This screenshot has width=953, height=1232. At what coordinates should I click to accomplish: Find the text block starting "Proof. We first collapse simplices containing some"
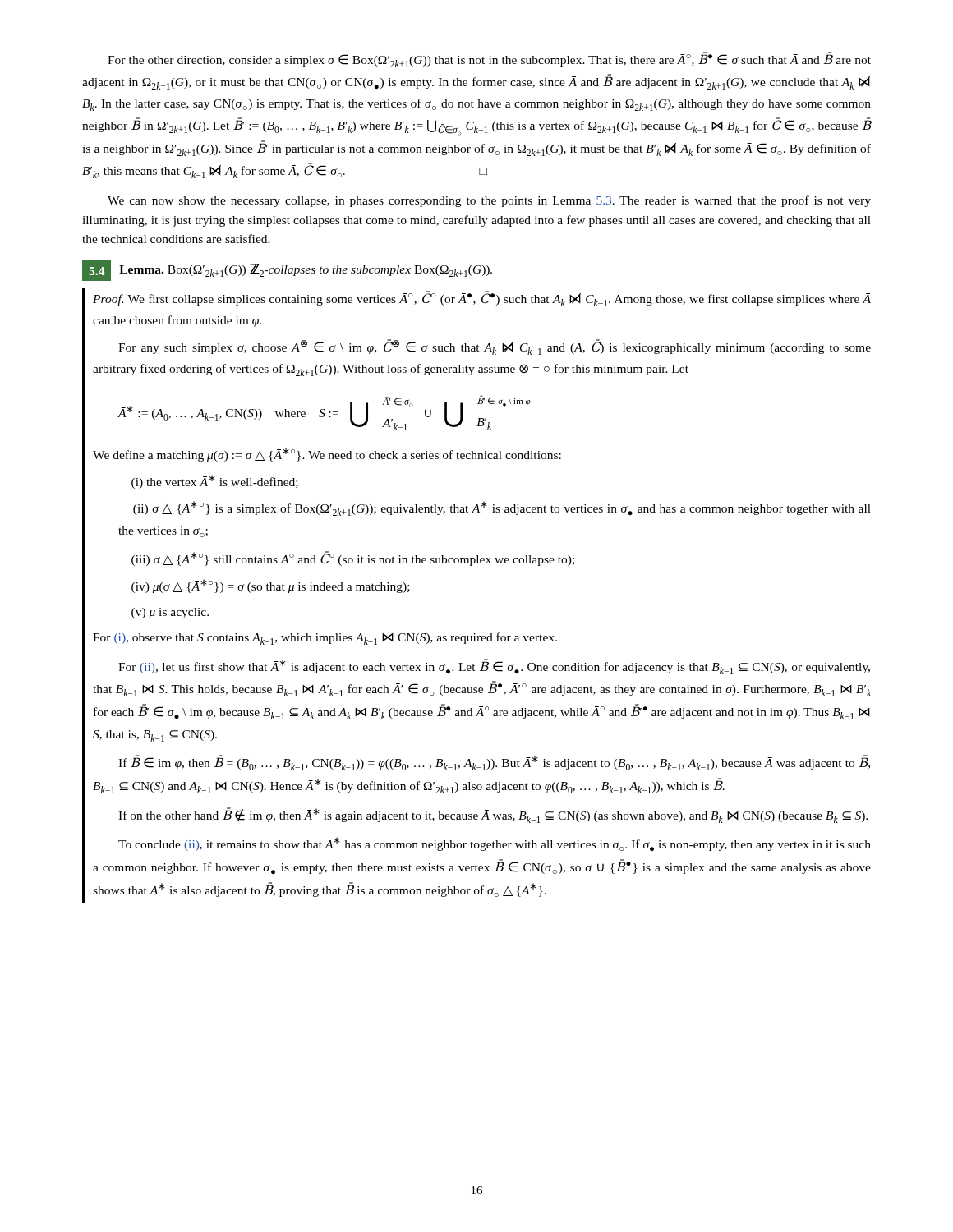click(482, 309)
